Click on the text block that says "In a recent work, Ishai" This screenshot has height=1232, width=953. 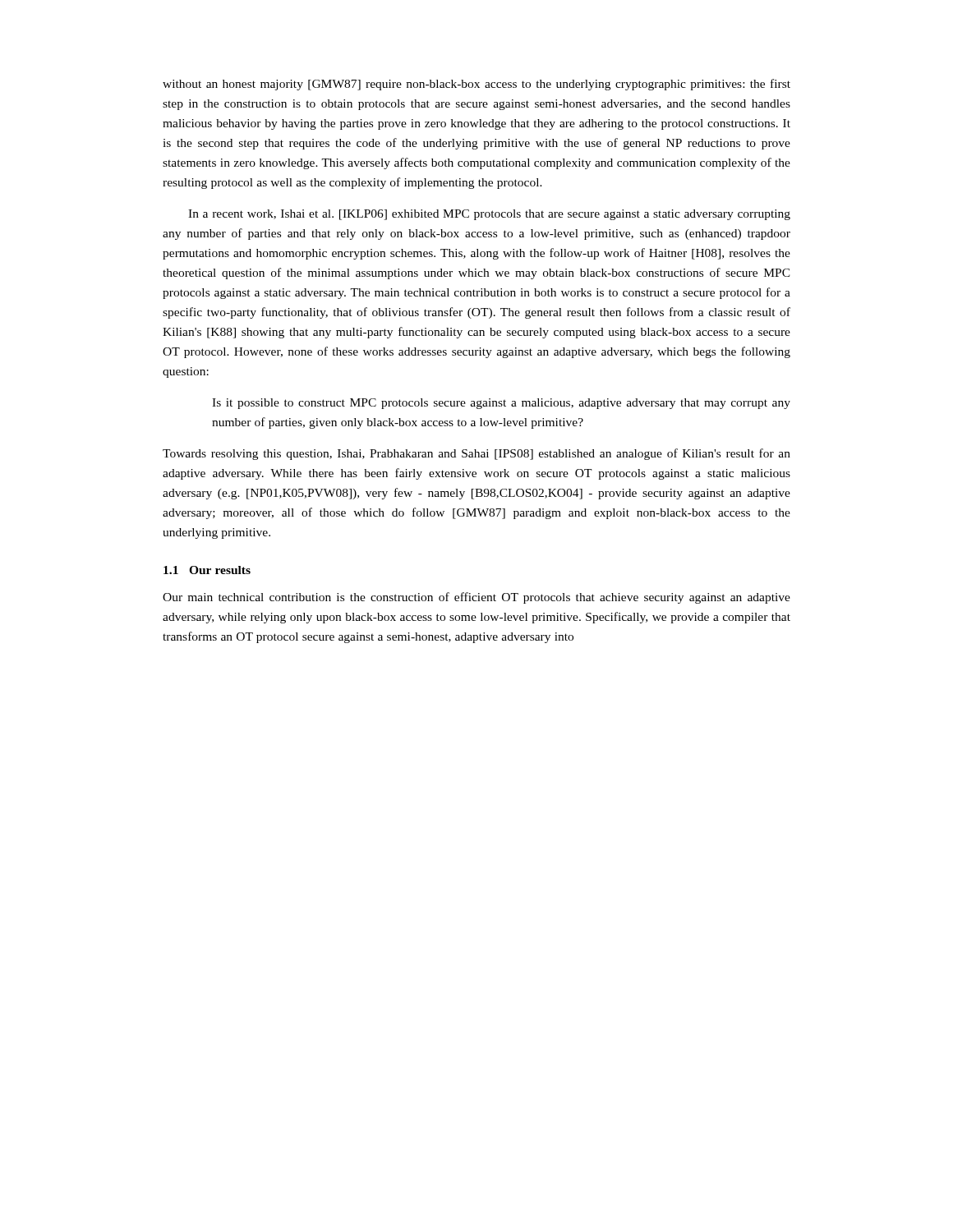click(x=476, y=292)
